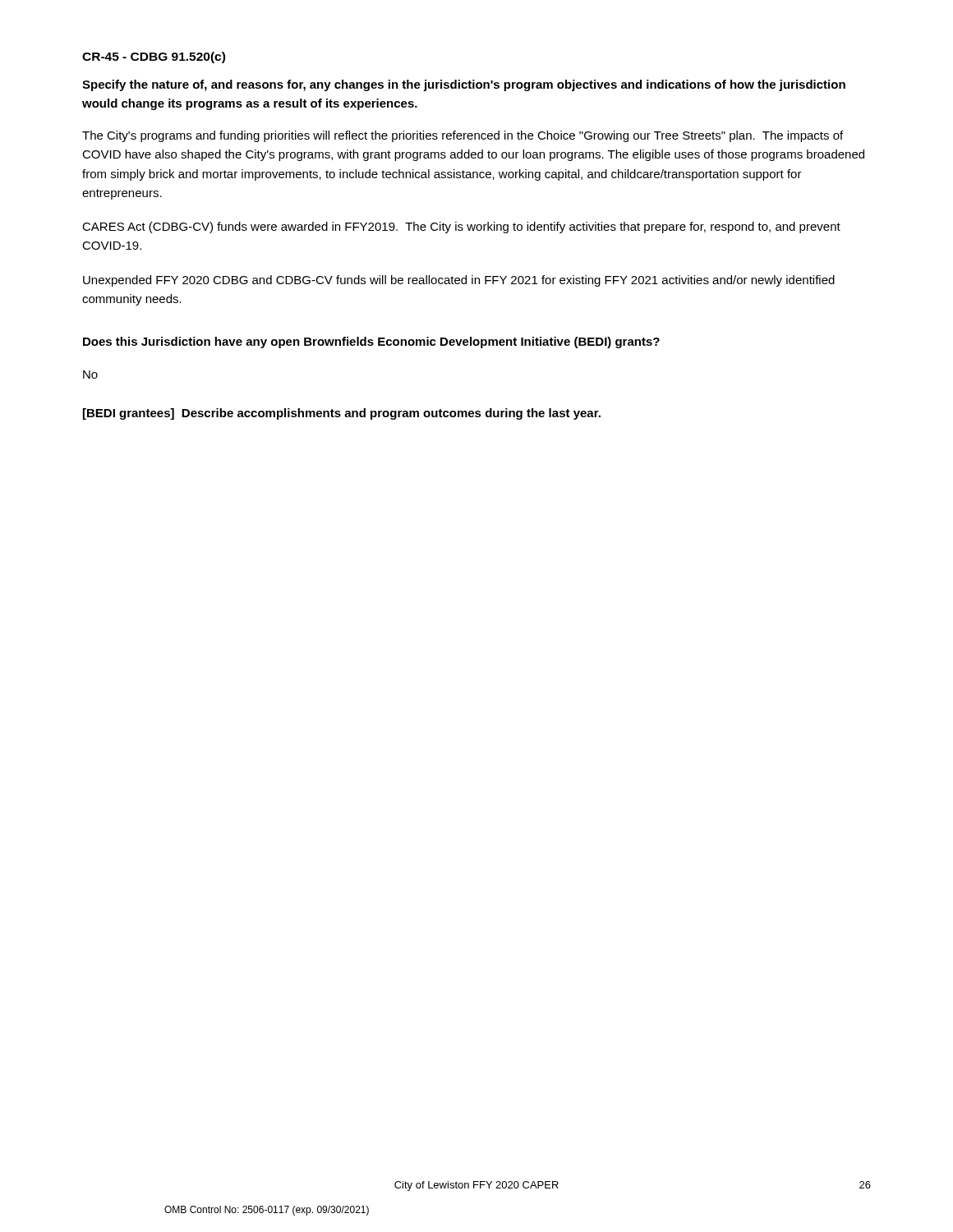Navigate to the passage starting "CR-45 - CDBG 91.520(c)"
Viewport: 953px width, 1232px height.
[x=154, y=56]
